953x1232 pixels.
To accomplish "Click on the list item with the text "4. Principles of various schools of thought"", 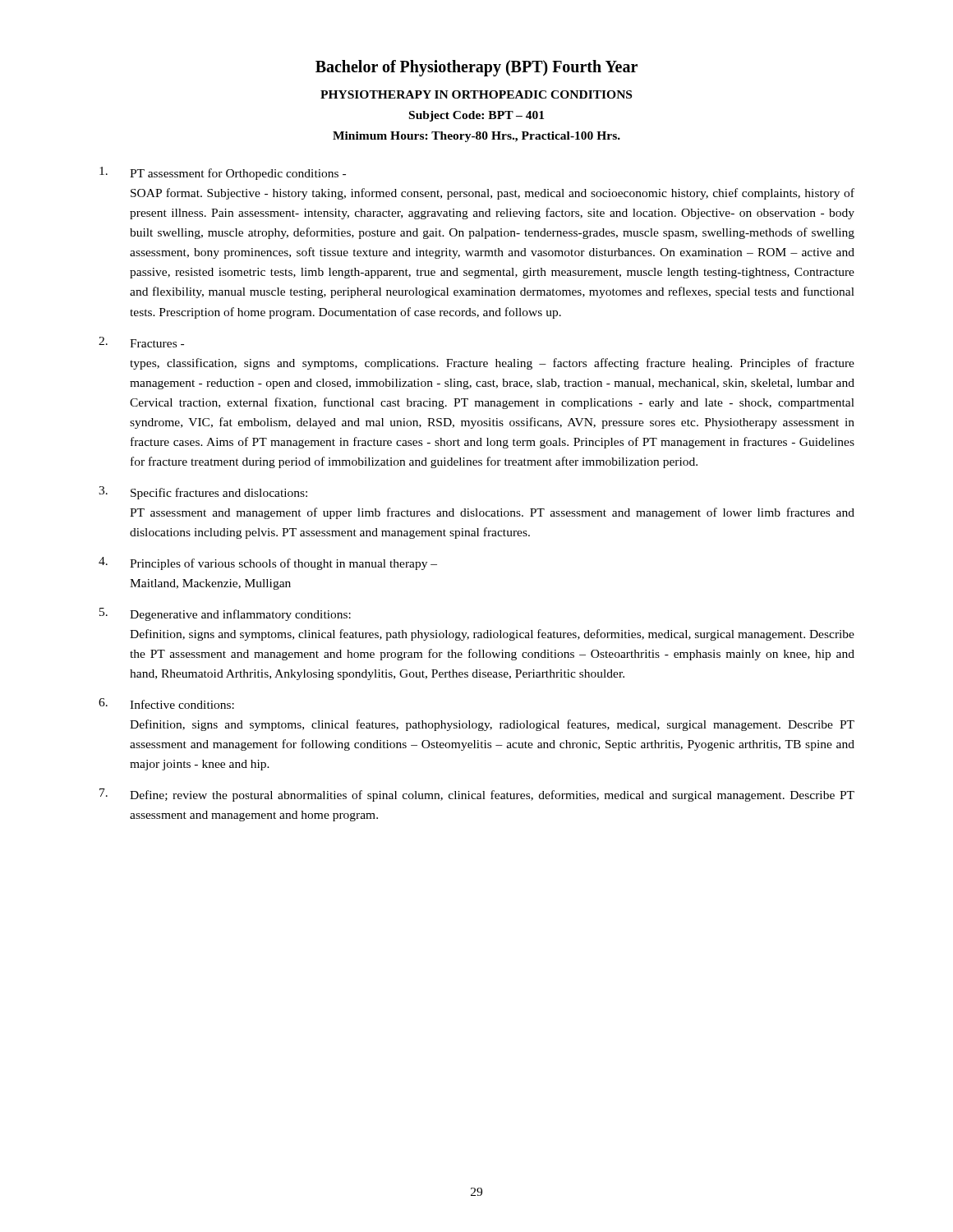I will click(x=268, y=563).
